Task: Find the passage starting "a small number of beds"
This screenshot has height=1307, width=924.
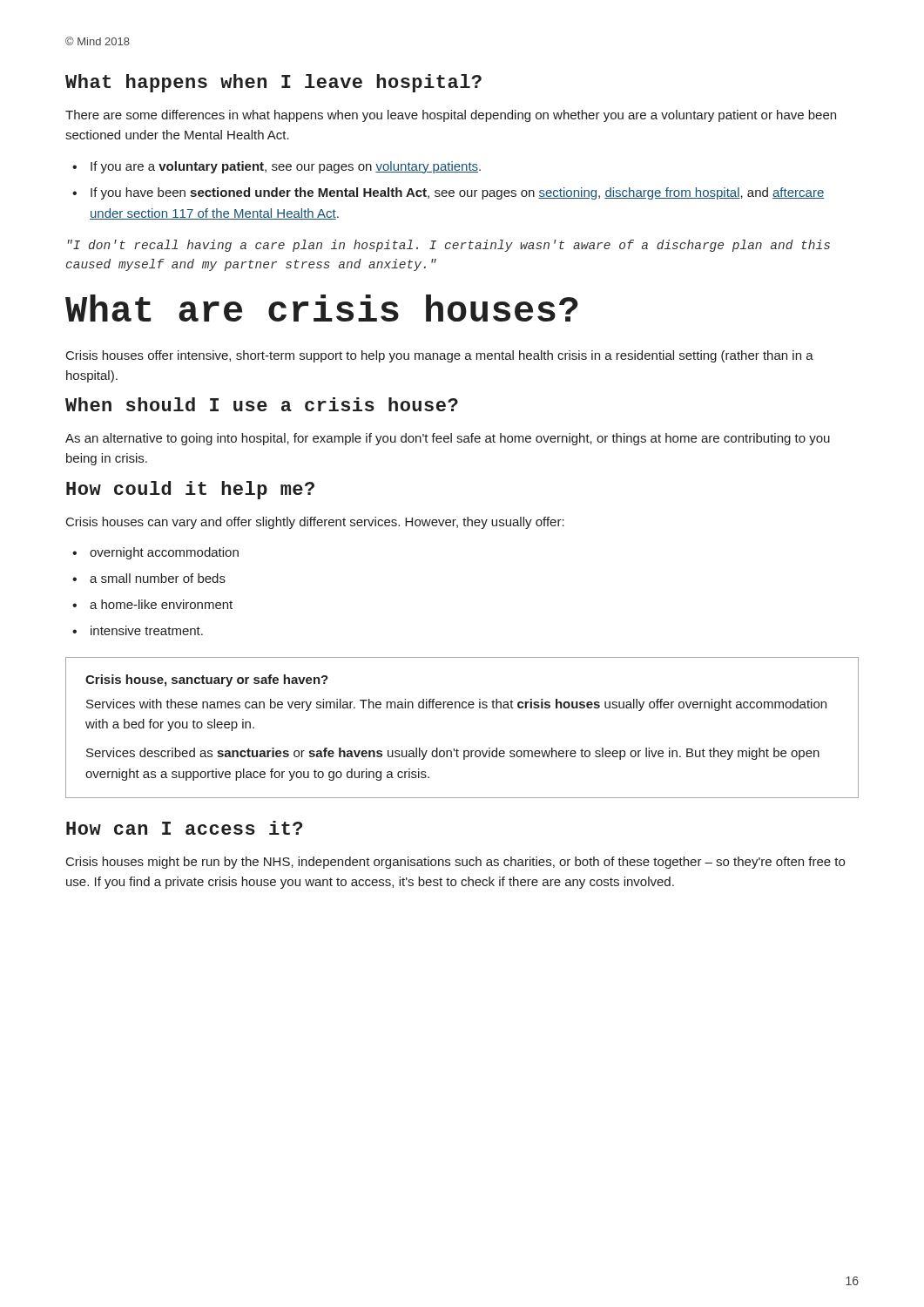Action: (x=158, y=578)
